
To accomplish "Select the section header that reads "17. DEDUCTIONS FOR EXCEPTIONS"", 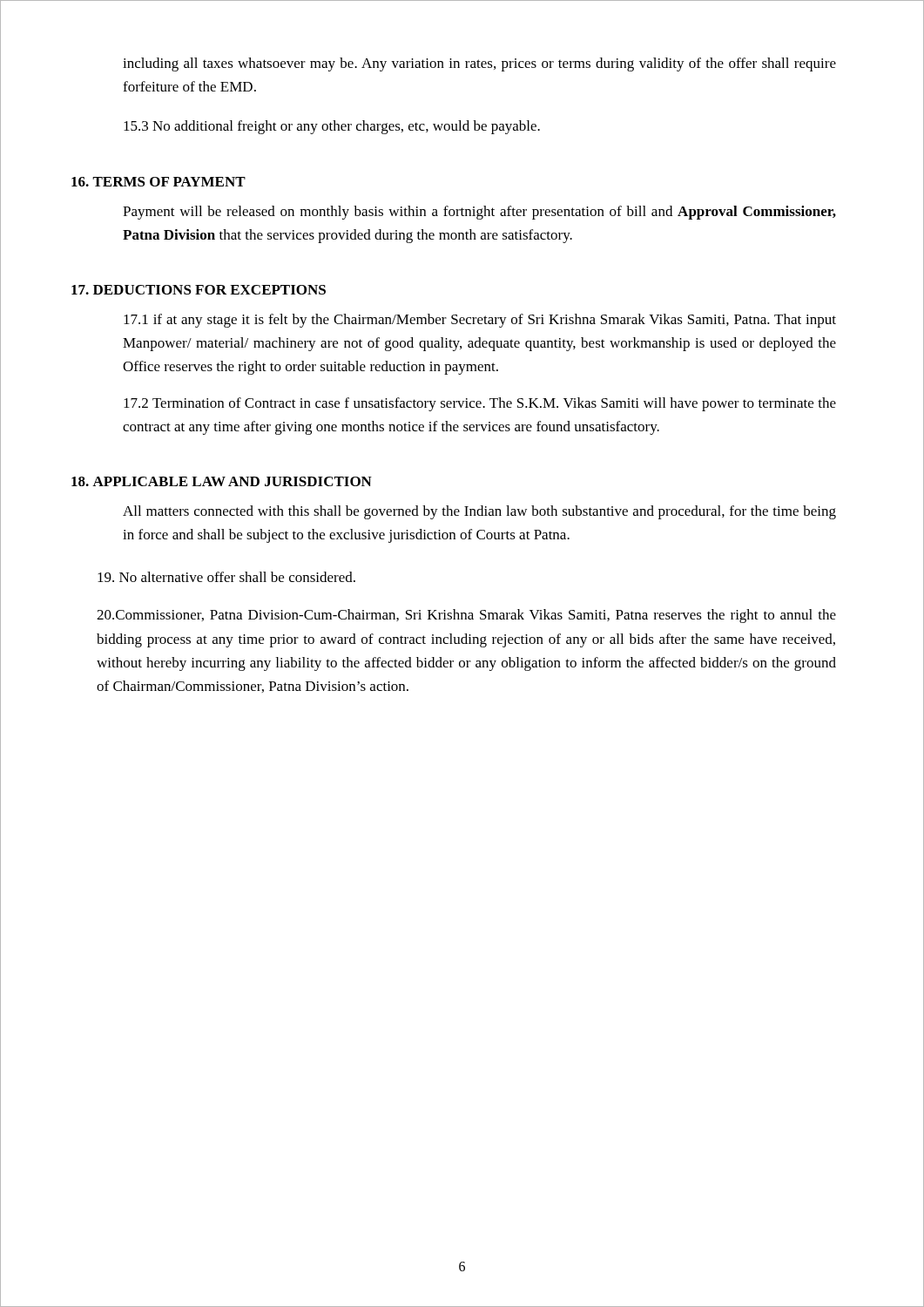I will 198,290.
